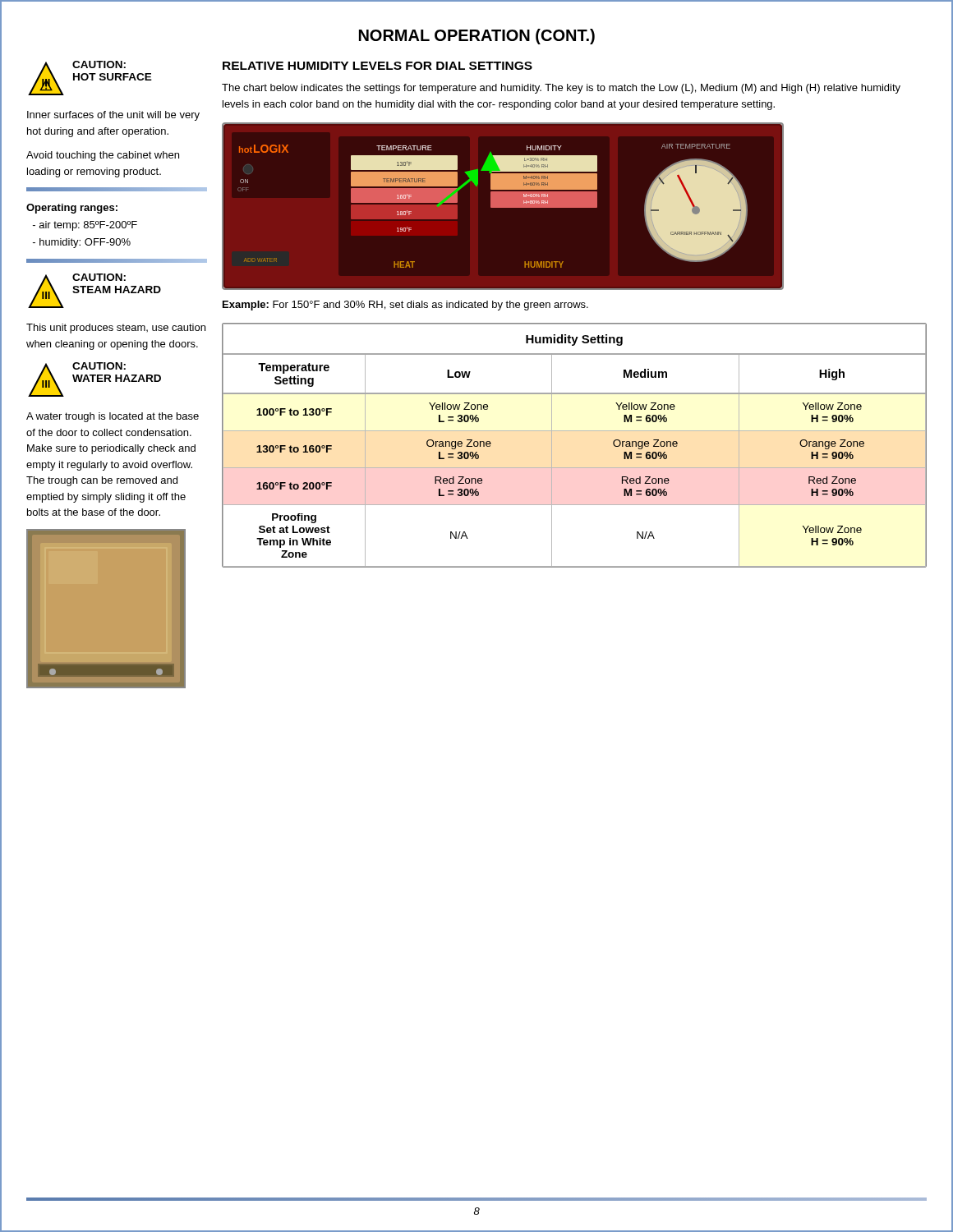Image resolution: width=953 pixels, height=1232 pixels.
Task: Select the passage starting "A water trough is located at the"
Action: [x=113, y=464]
